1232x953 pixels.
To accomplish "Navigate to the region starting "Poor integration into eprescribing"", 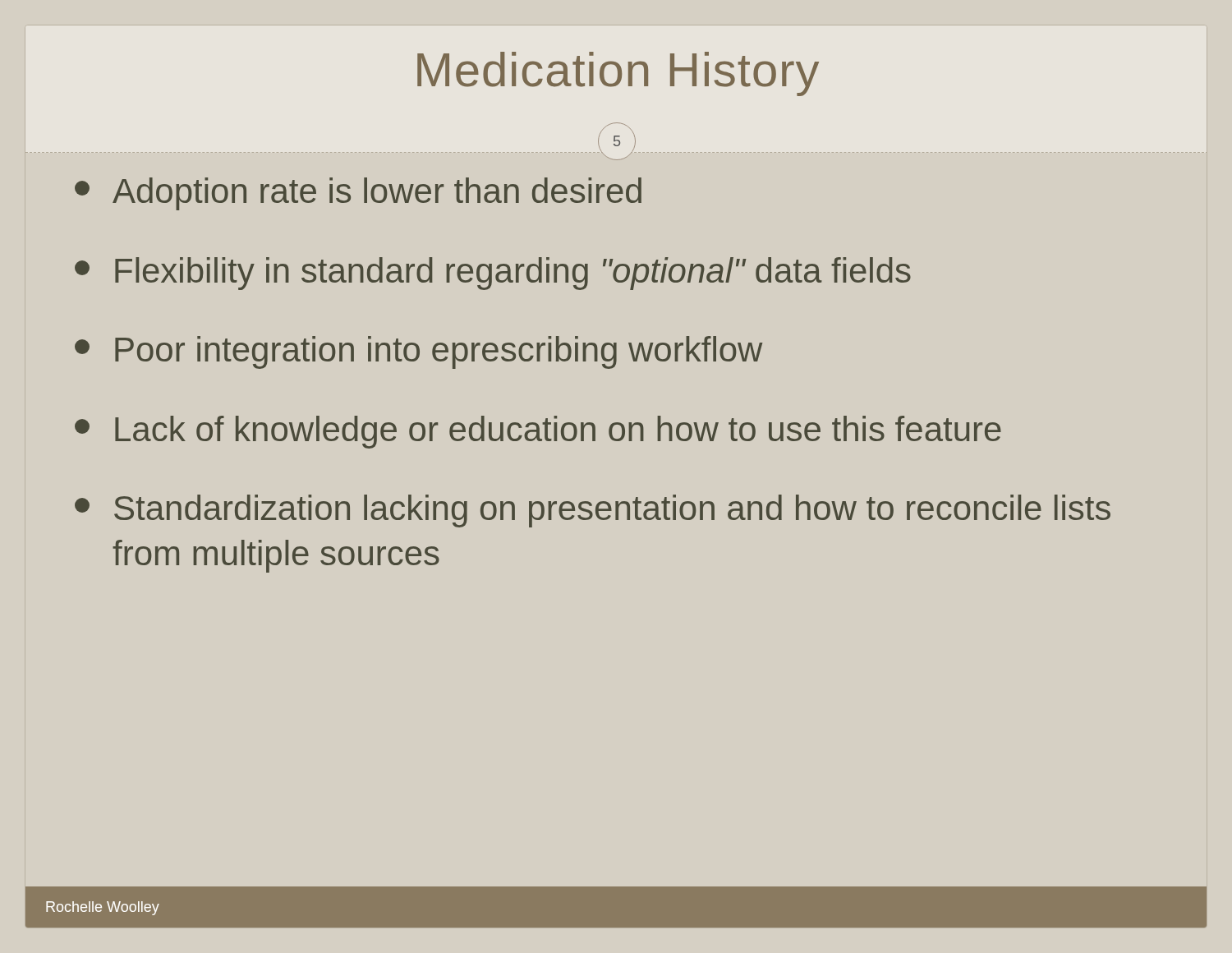I will click(621, 350).
